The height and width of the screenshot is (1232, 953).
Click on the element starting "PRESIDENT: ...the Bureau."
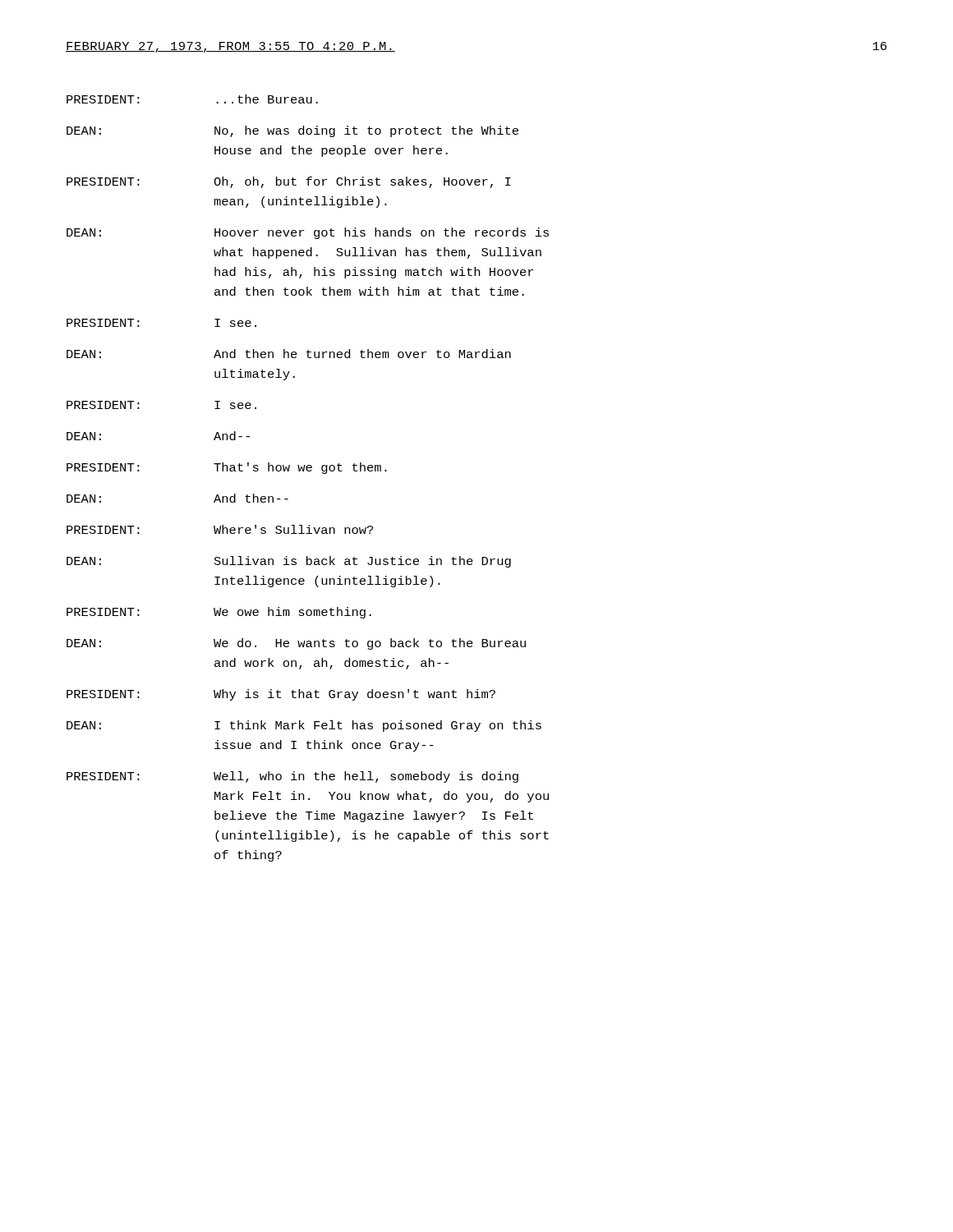click(x=100, y=99)
